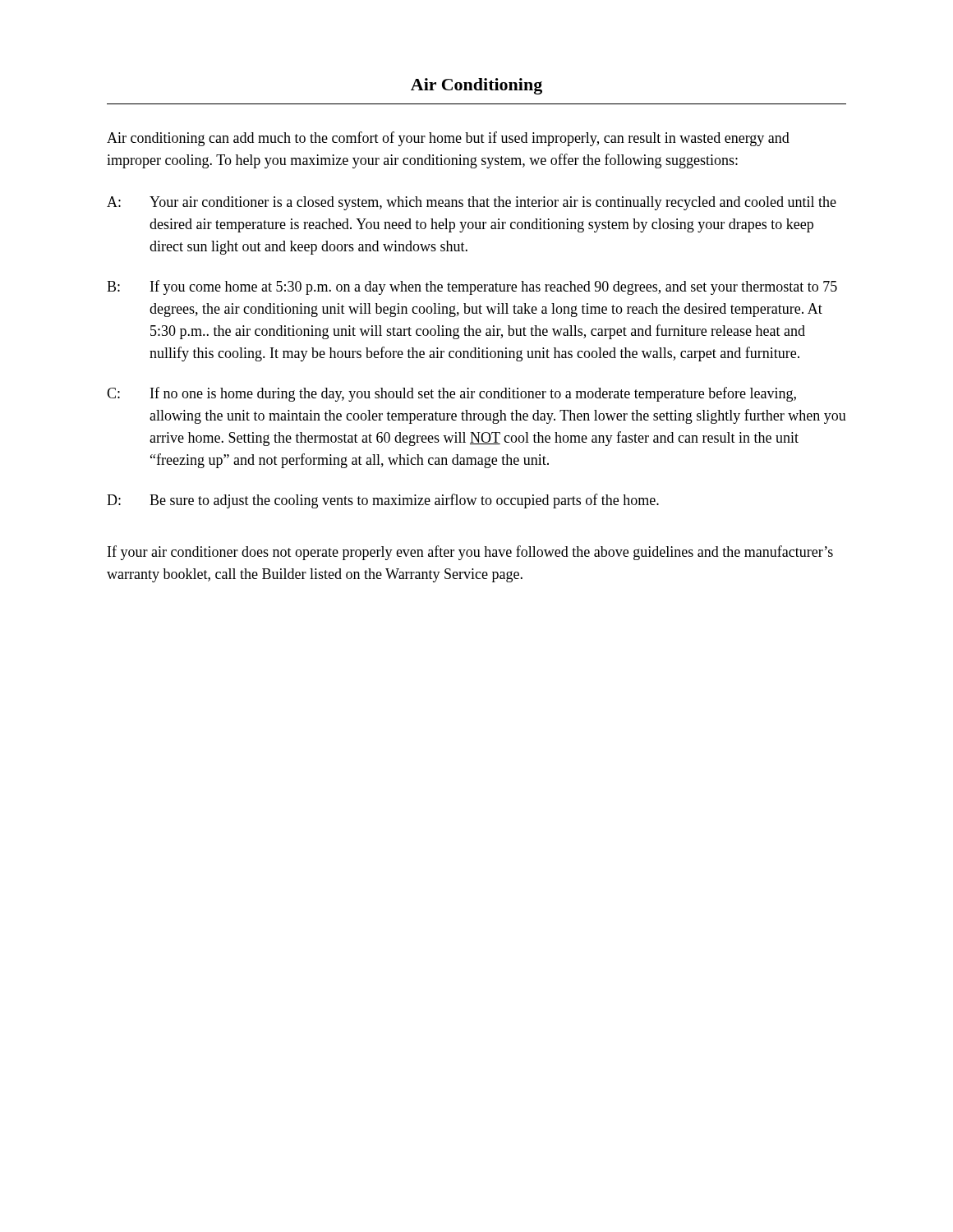Click on the list item containing "A: Your air conditioner is"
This screenshot has height=1232, width=953.
coord(476,225)
